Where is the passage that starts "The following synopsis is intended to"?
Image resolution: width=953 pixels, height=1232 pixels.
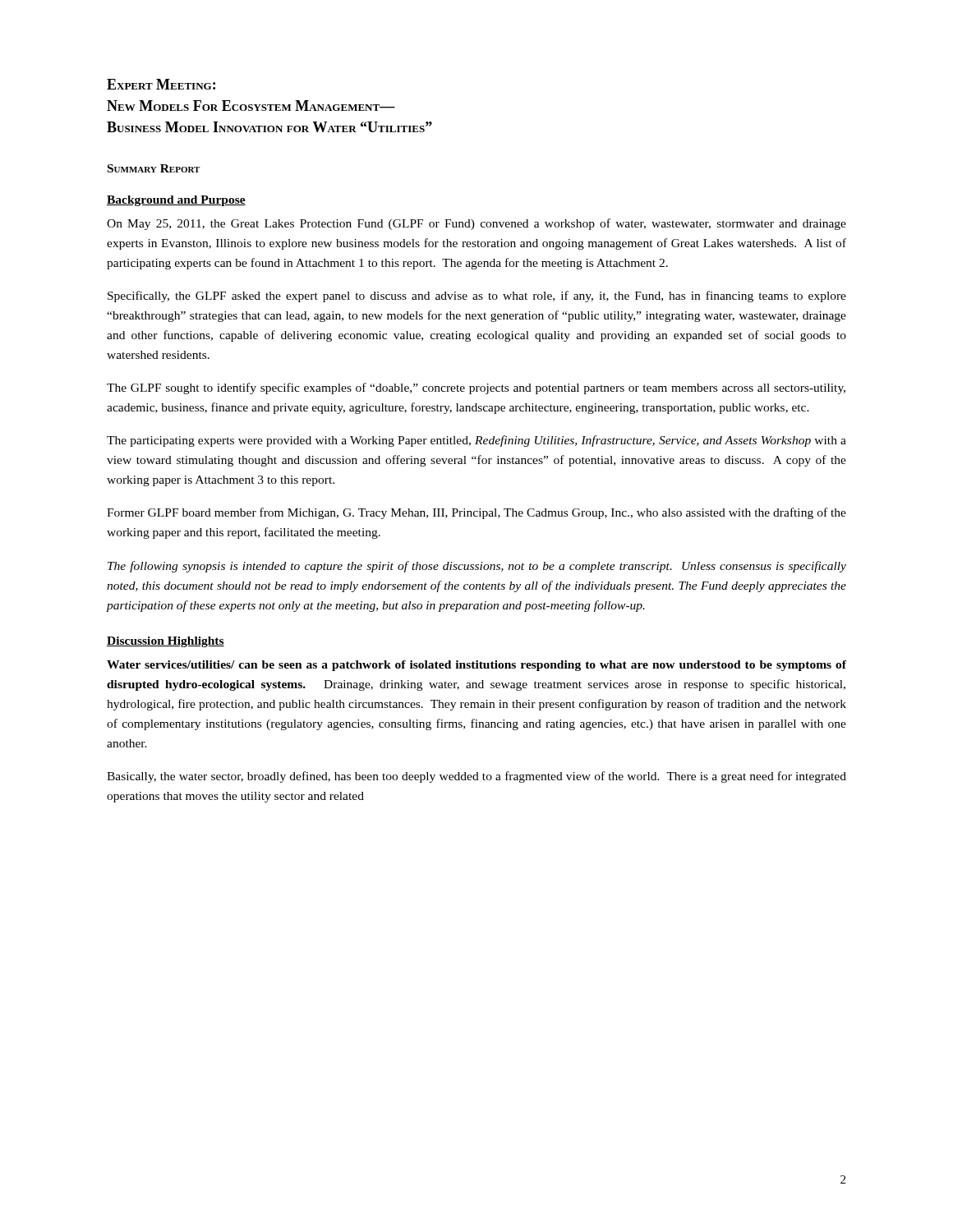[x=476, y=585]
